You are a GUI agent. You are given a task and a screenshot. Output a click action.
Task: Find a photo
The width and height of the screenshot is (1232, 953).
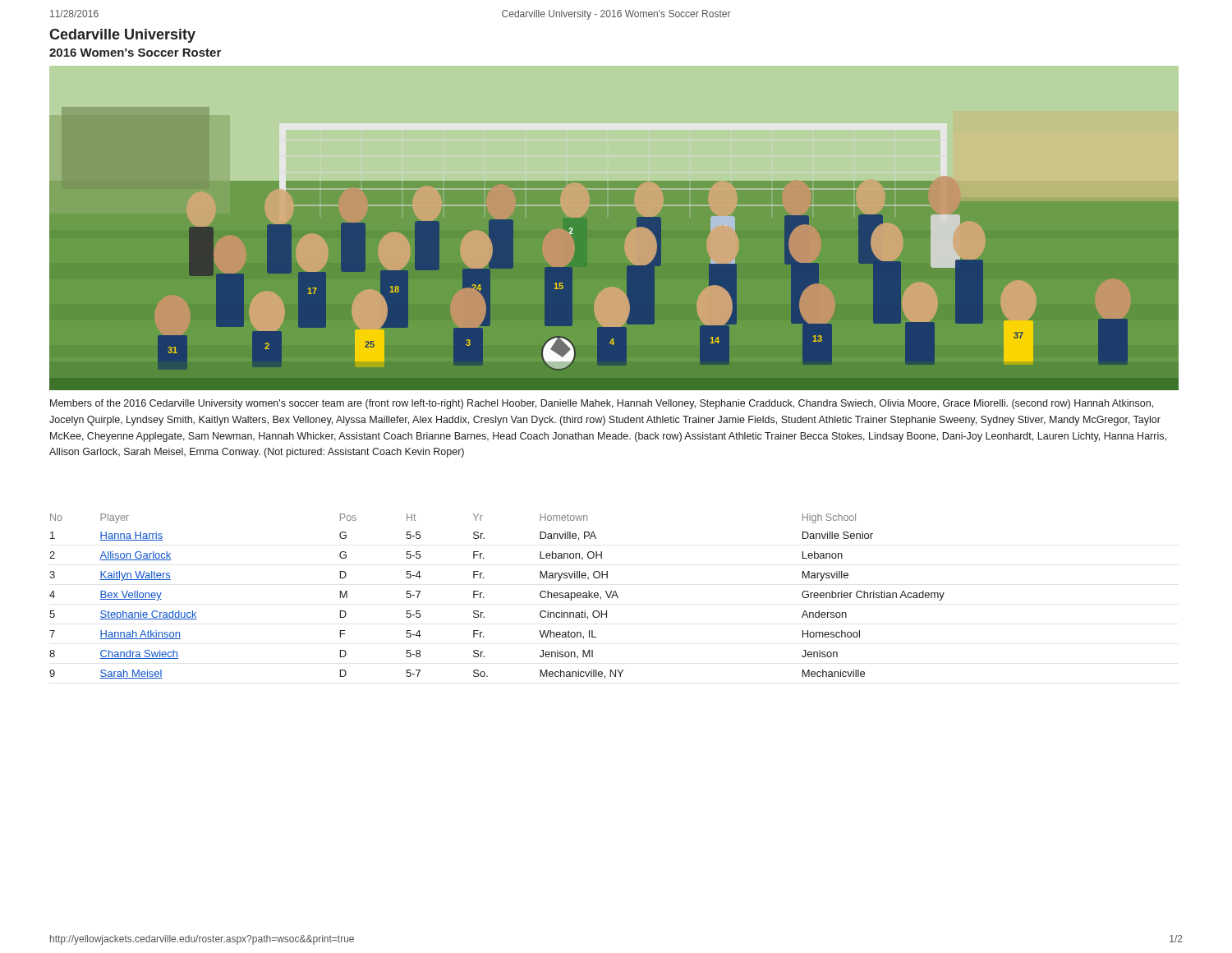614,228
